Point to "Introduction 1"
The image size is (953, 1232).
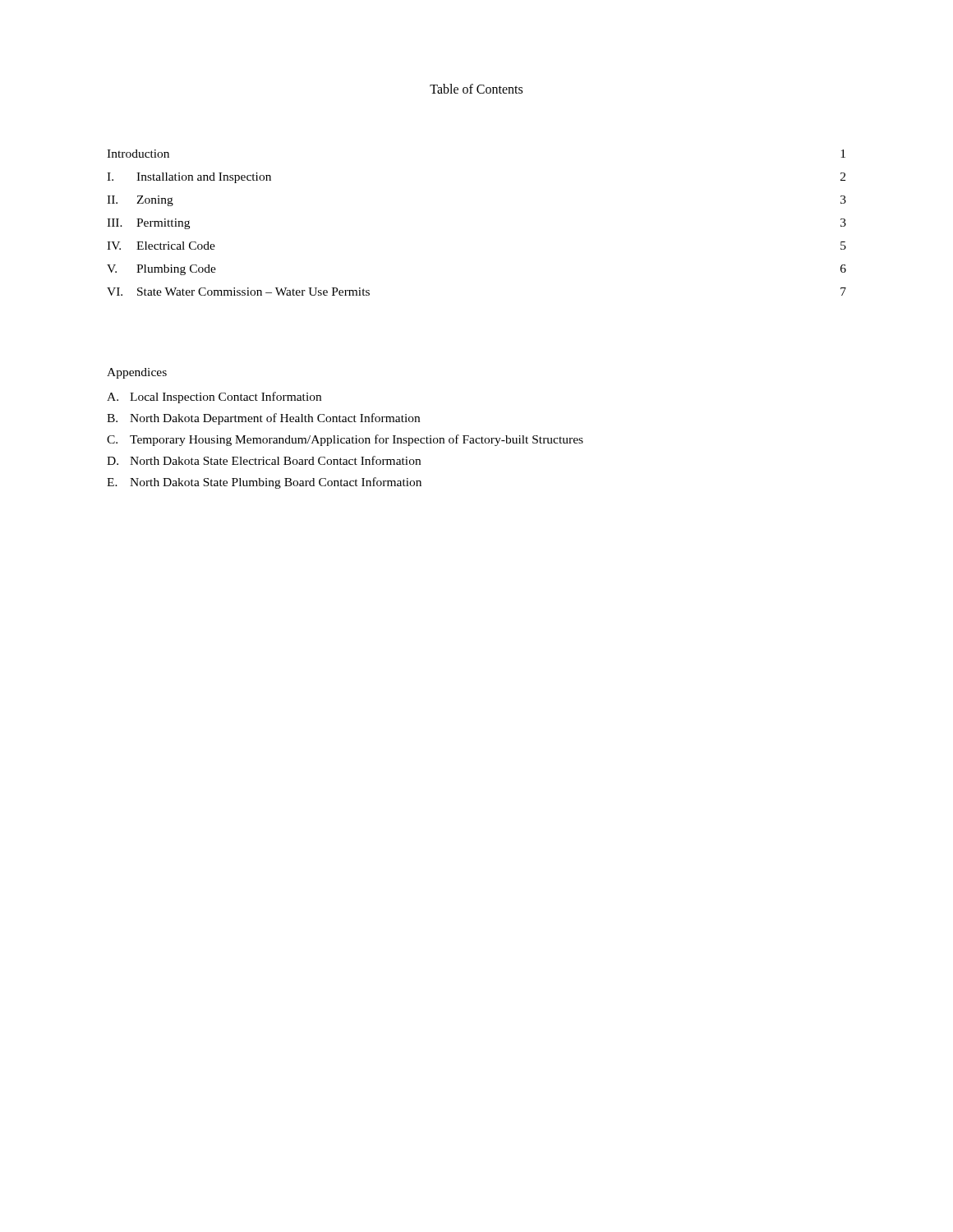(x=140, y=153)
